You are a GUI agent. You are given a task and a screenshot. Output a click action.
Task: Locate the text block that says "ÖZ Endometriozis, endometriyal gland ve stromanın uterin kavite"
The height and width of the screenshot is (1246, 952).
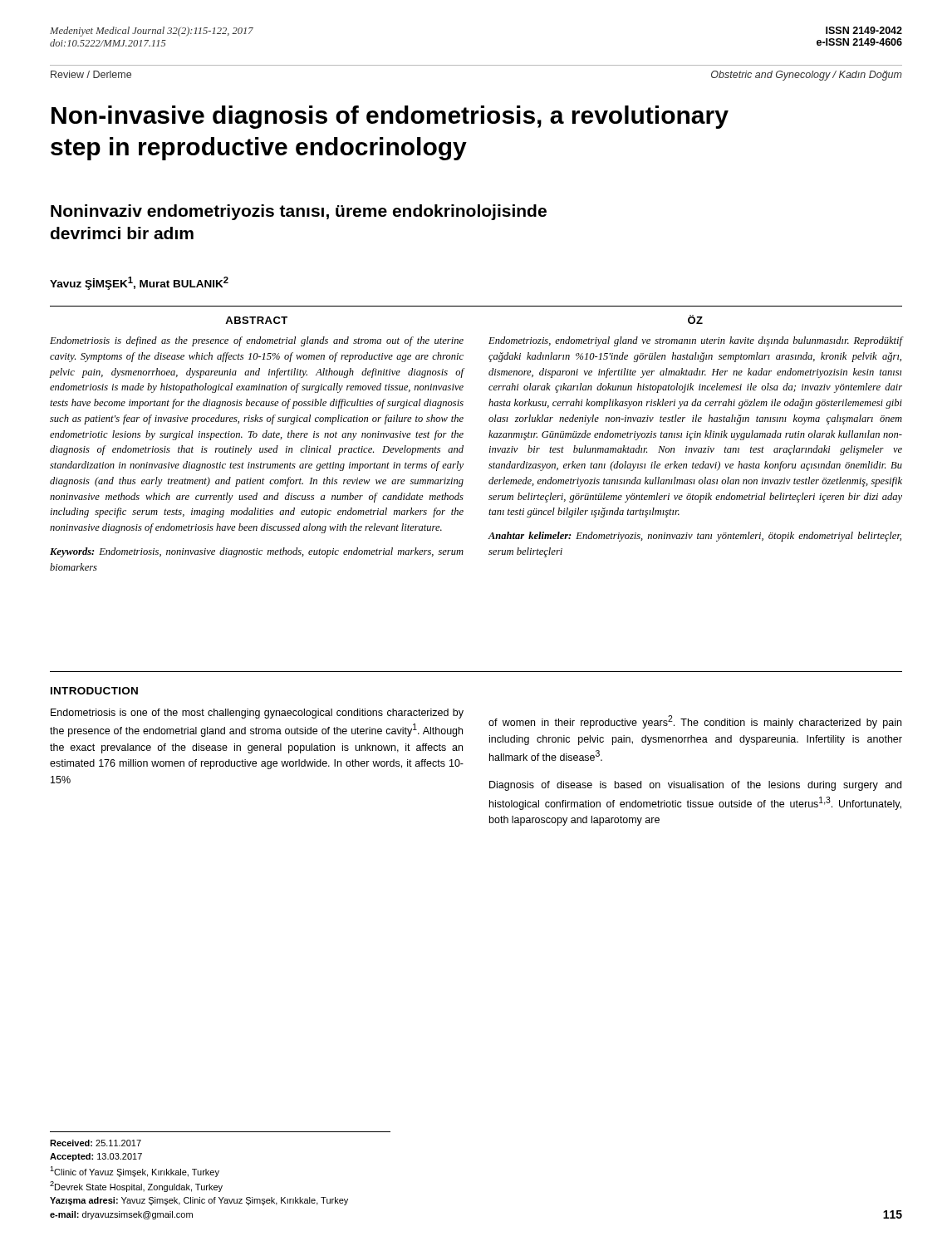[695, 437]
